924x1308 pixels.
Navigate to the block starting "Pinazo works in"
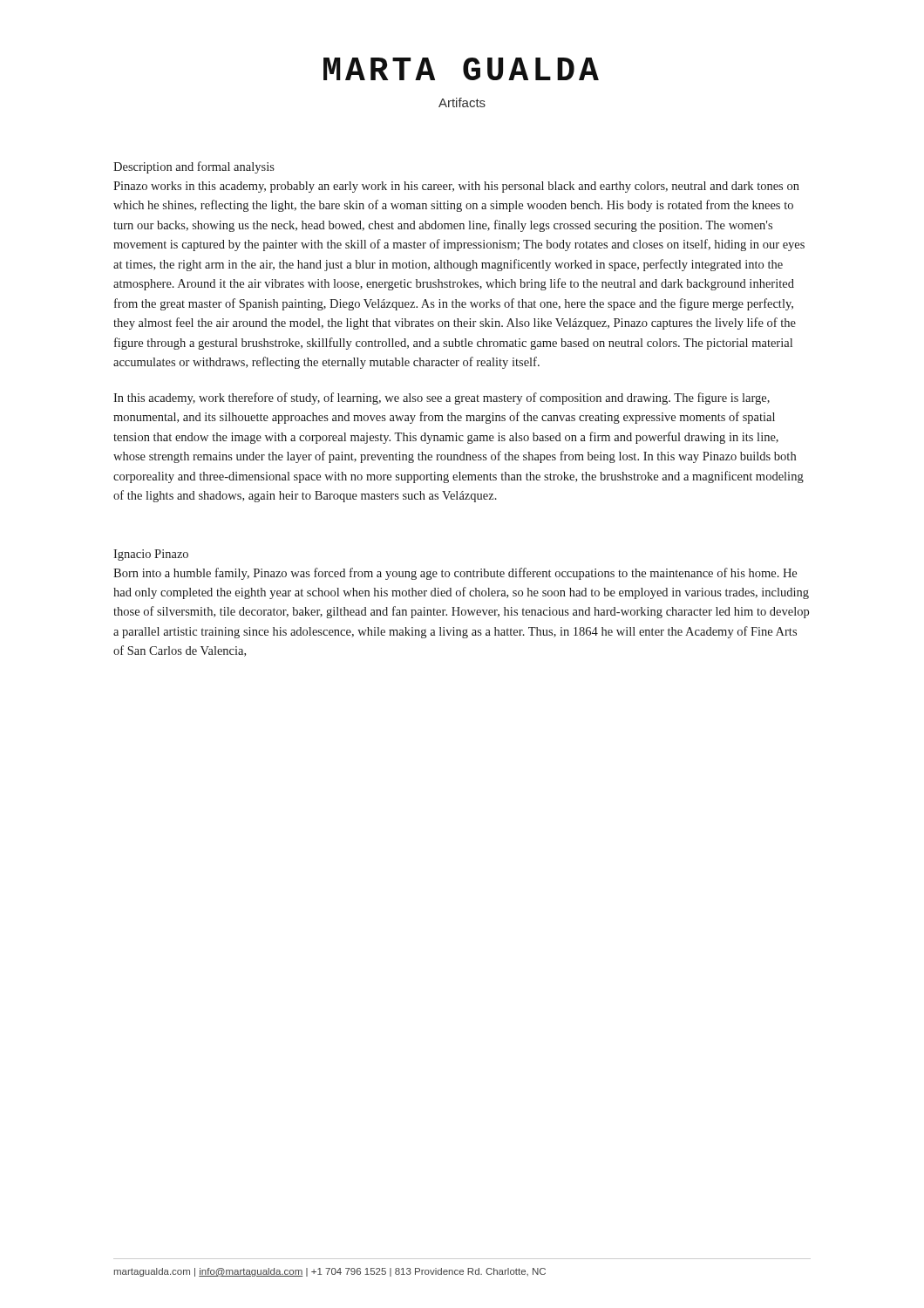pyautogui.click(x=459, y=274)
